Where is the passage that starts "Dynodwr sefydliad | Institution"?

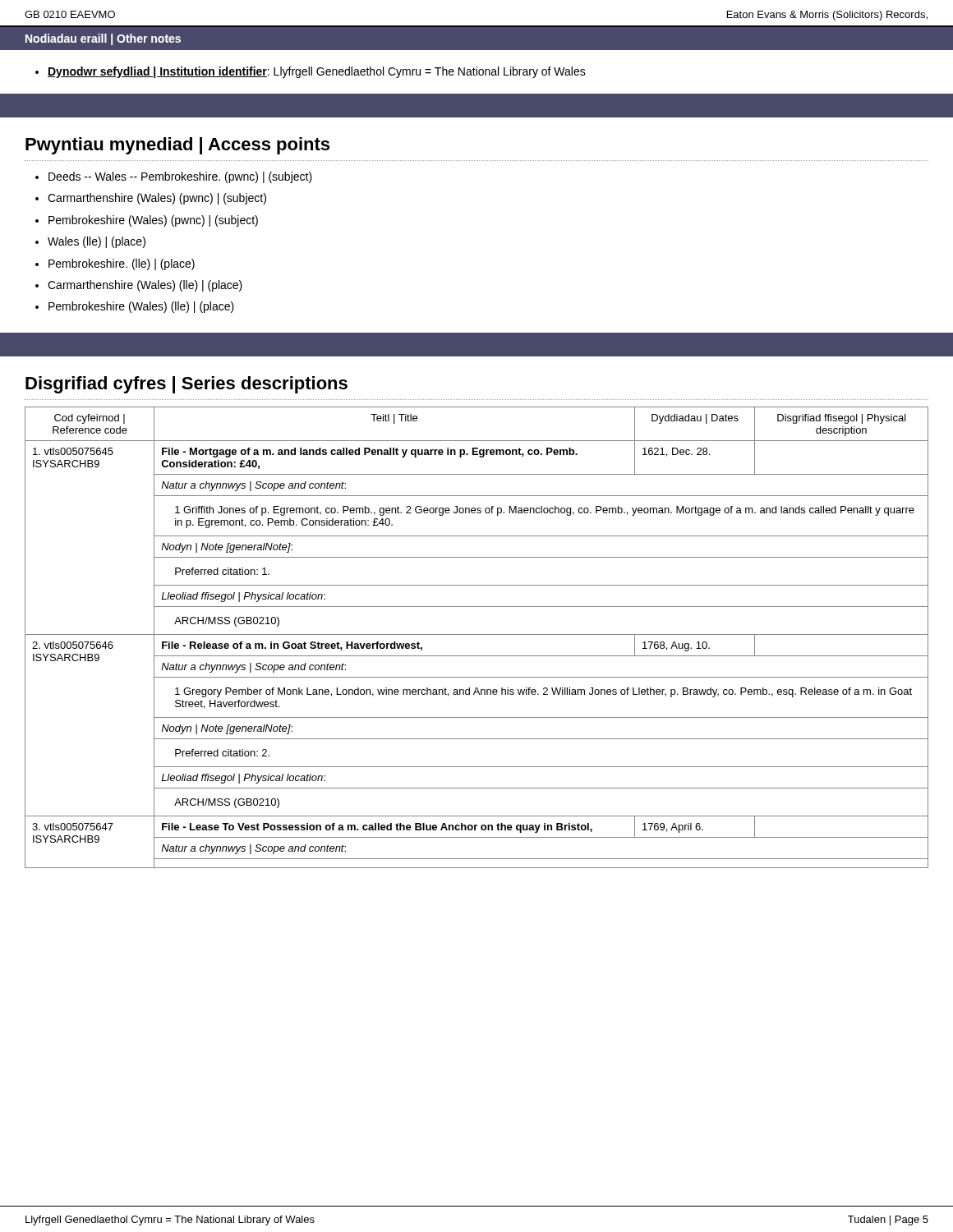317,71
